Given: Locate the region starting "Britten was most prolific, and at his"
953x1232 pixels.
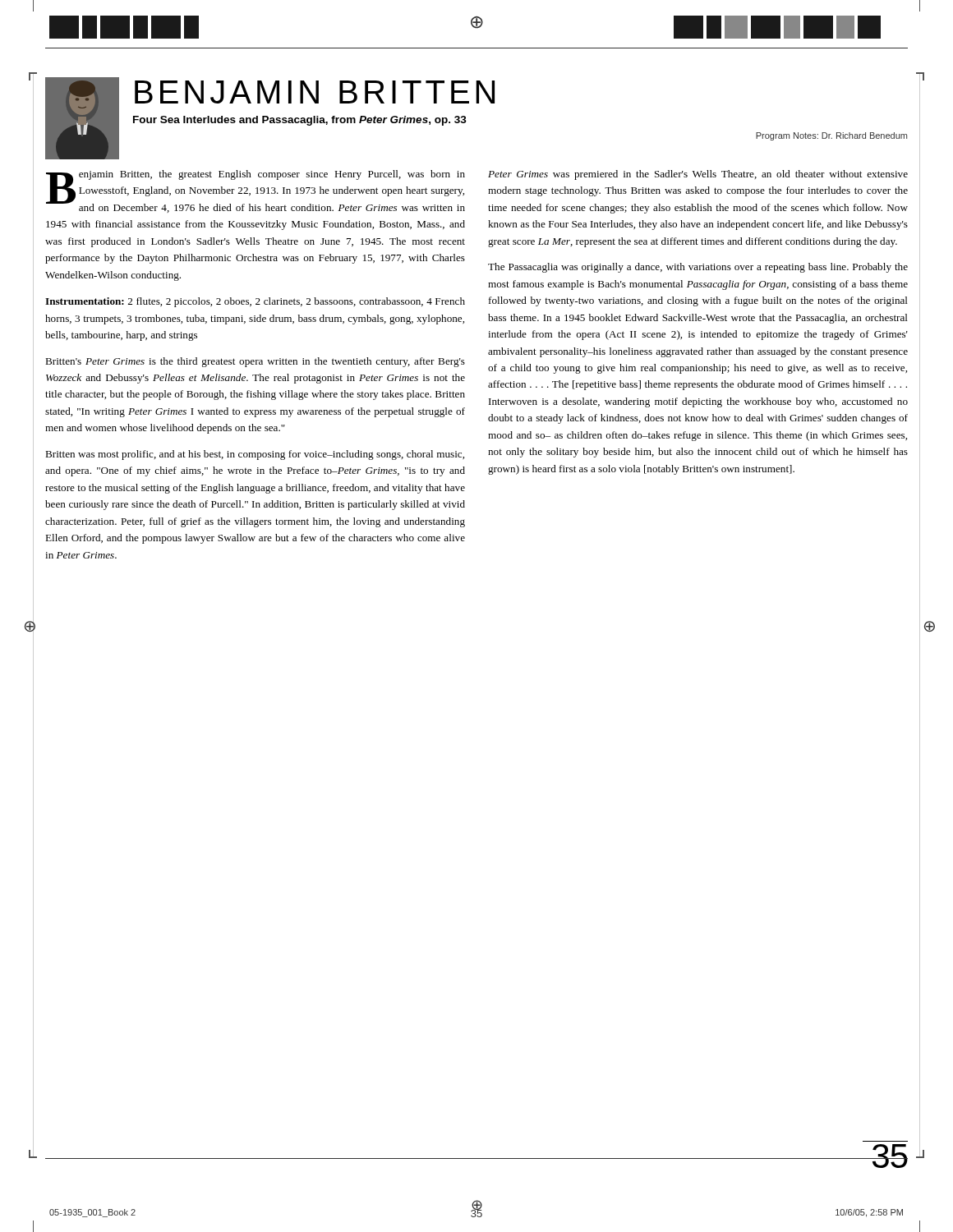Looking at the screenshot, I should click(255, 505).
